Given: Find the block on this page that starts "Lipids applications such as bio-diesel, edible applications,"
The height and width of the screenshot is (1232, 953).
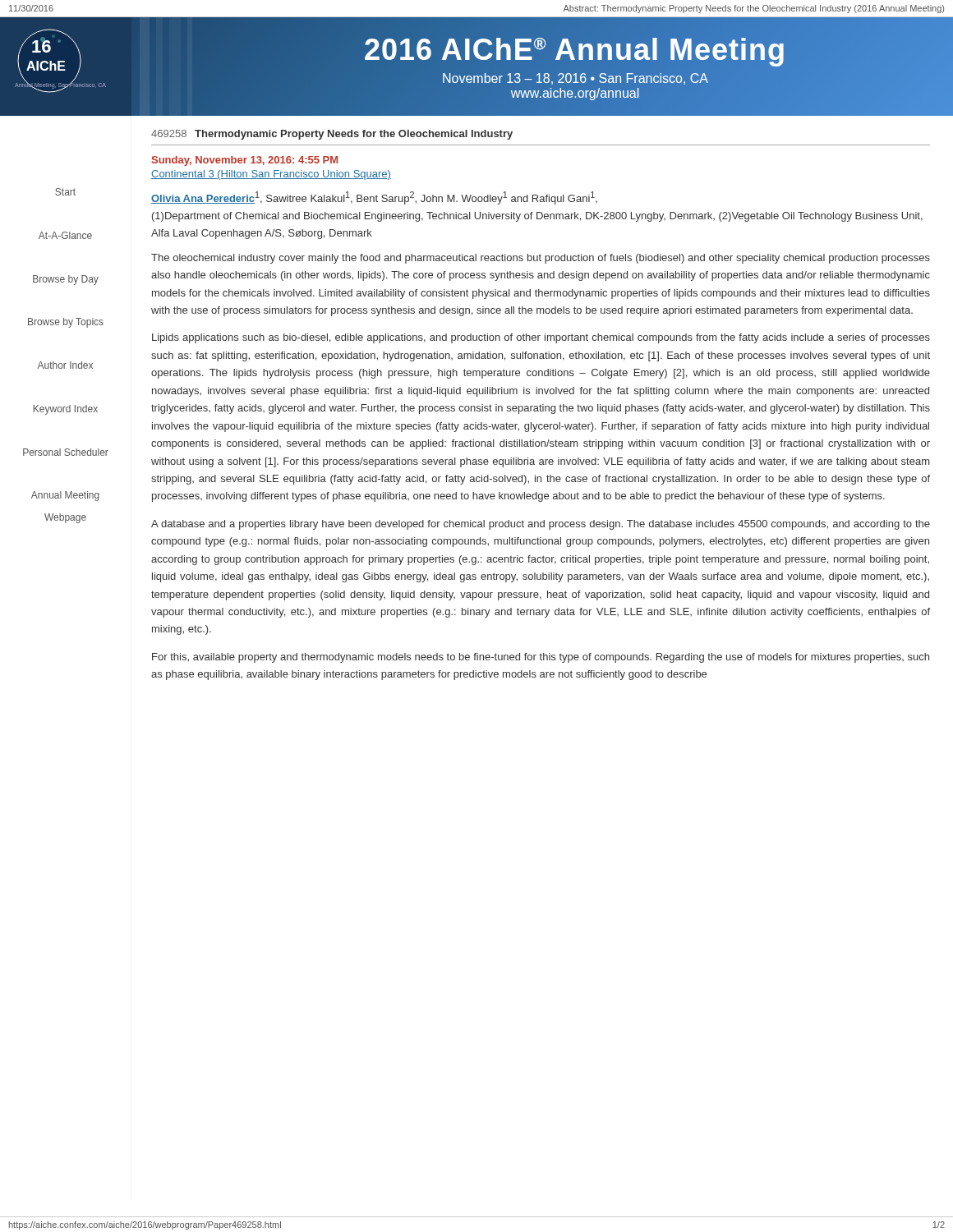Looking at the screenshot, I should (541, 417).
